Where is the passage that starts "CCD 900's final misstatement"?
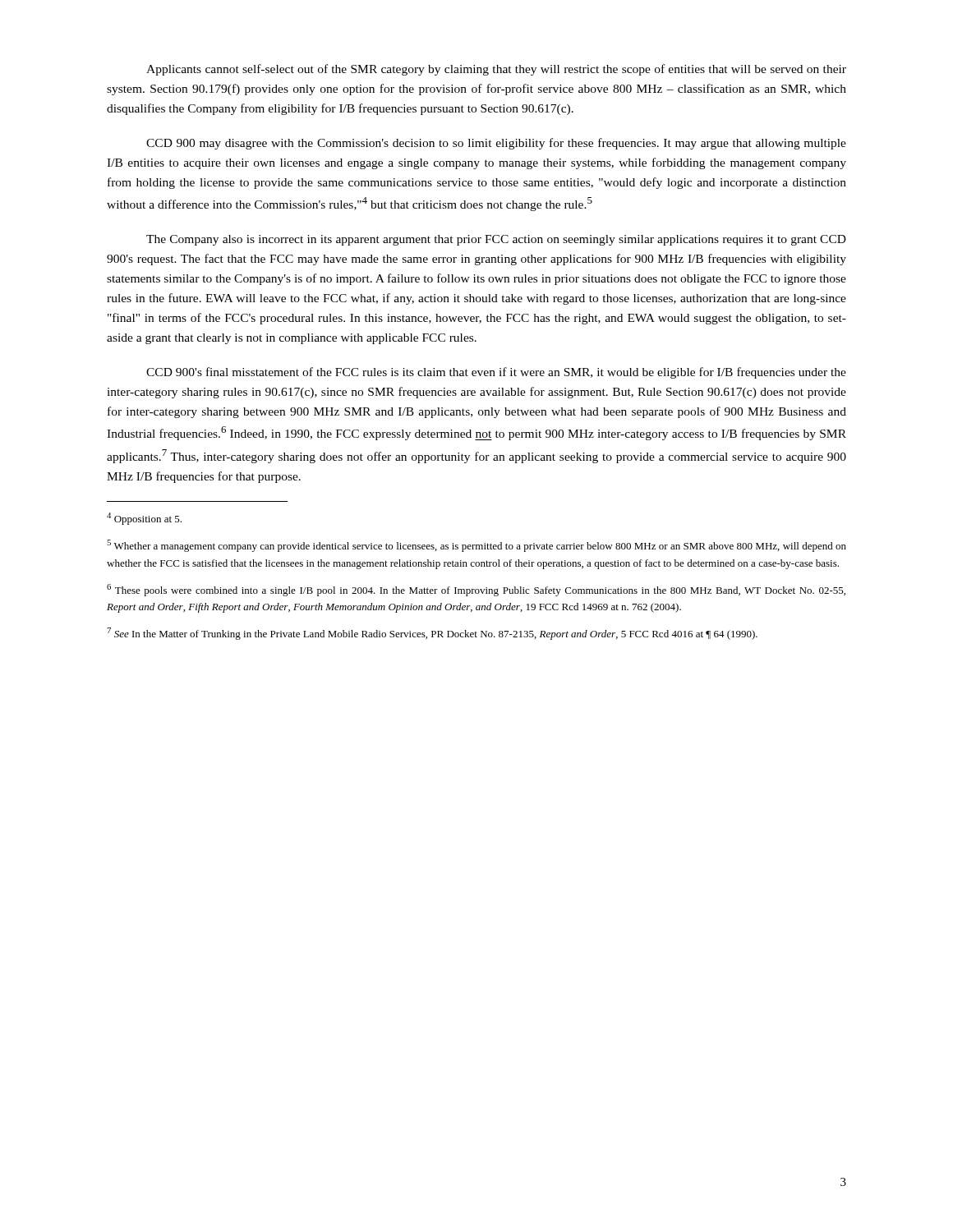This screenshot has width=953, height=1232. [x=476, y=424]
